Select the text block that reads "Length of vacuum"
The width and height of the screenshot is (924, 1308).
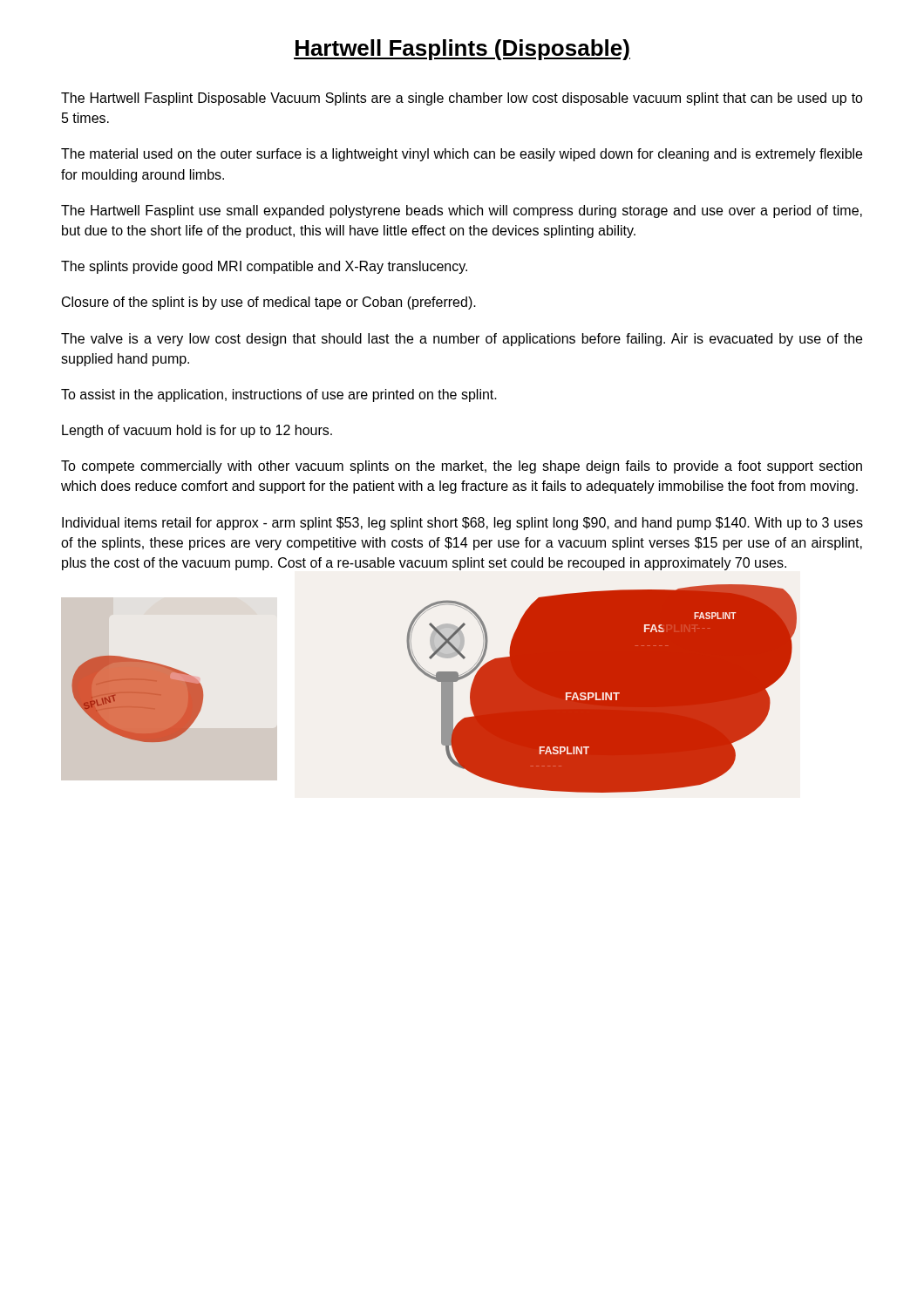197,430
